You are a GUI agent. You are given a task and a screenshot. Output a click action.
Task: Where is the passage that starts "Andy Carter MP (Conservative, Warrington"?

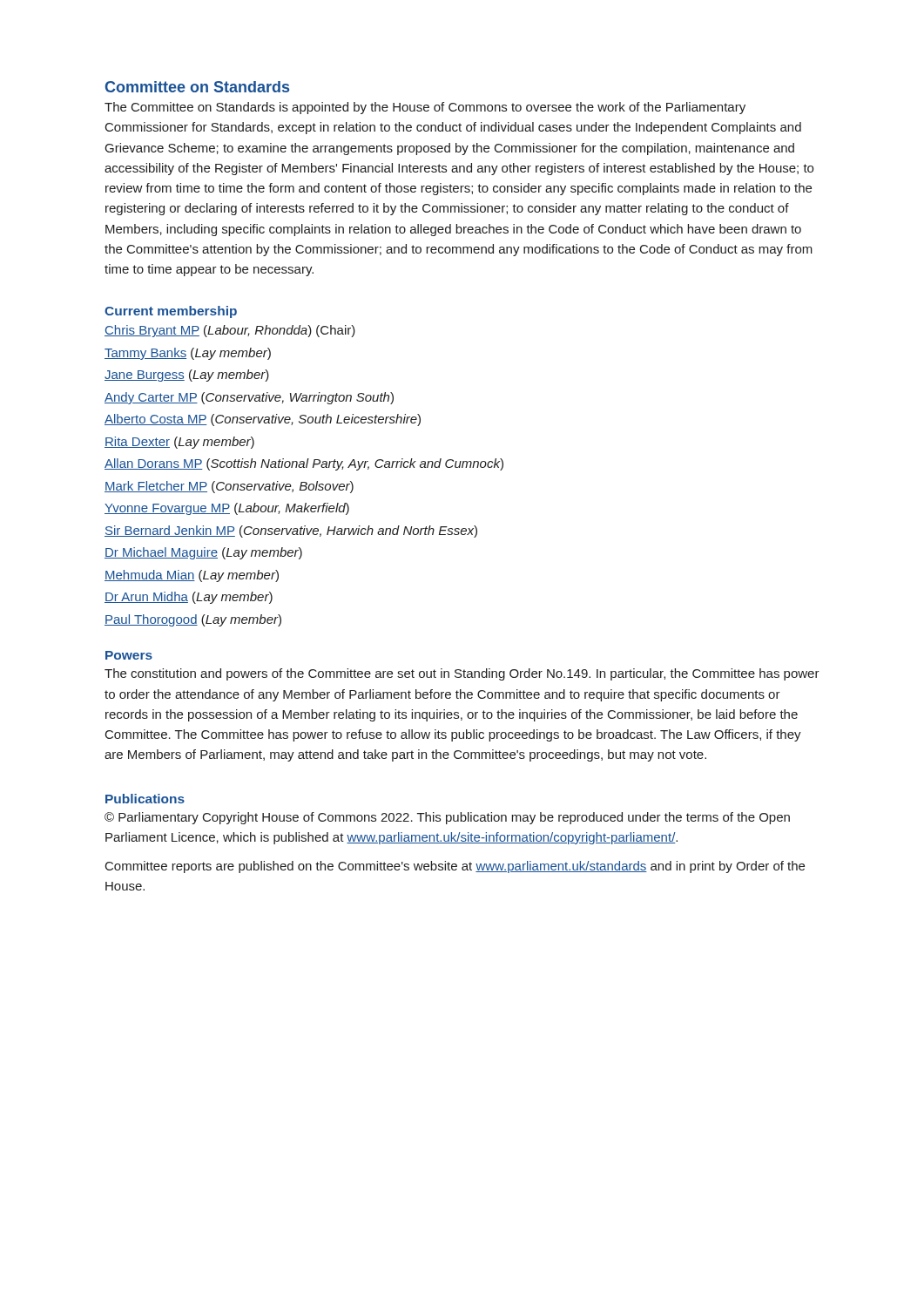click(249, 397)
